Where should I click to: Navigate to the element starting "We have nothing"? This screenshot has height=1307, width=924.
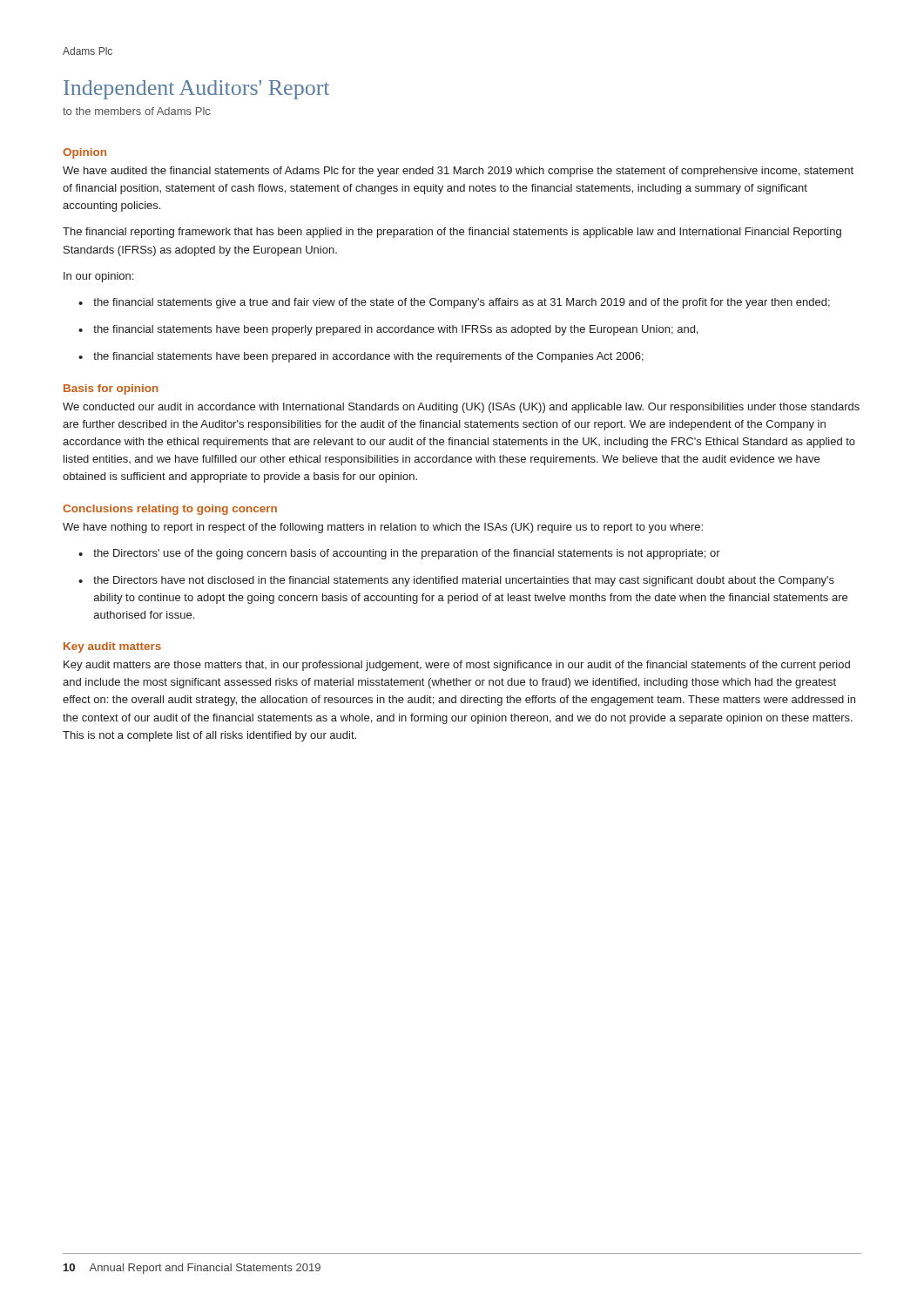(x=383, y=526)
